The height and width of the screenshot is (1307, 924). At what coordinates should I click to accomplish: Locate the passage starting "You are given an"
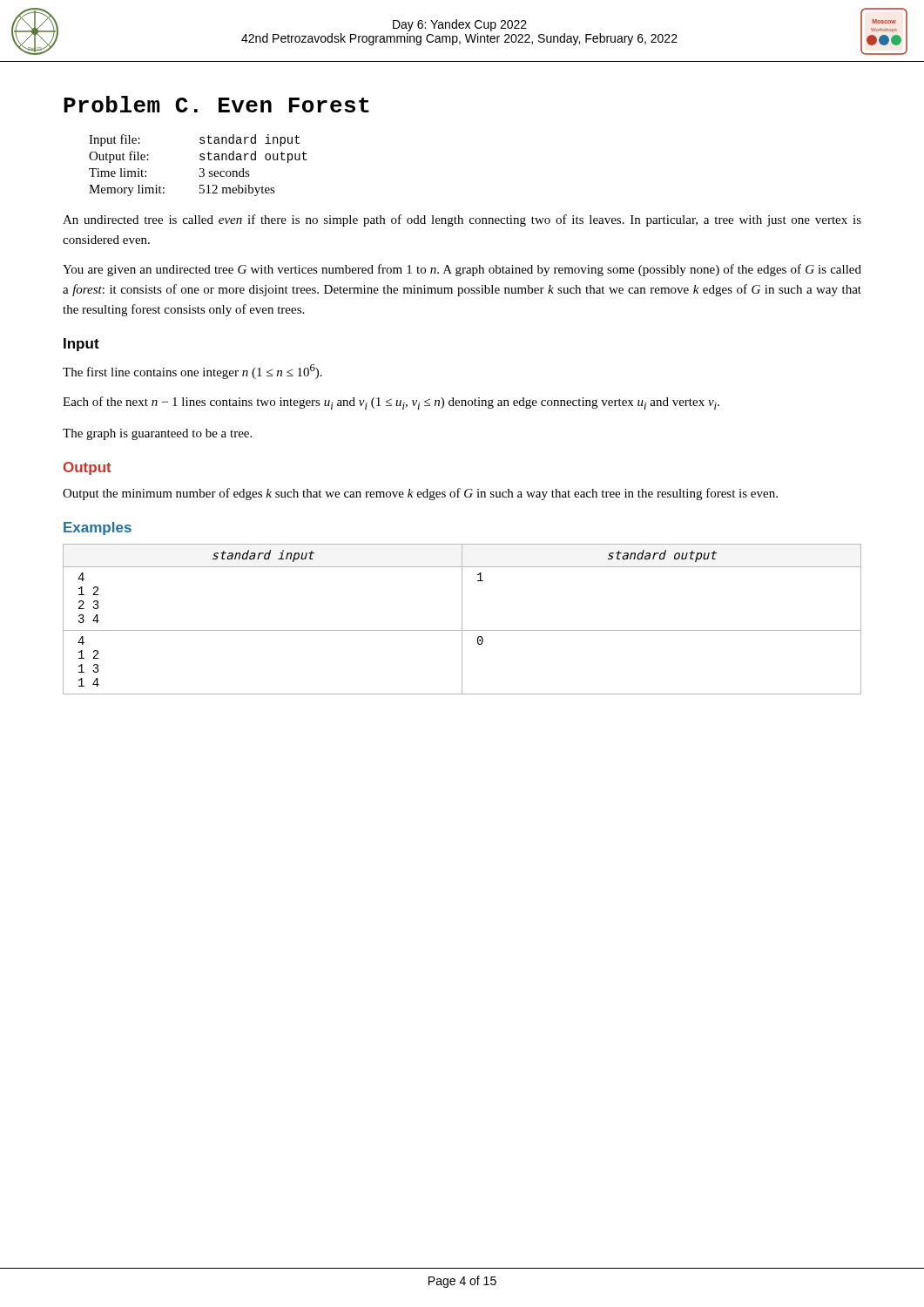(x=462, y=290)
